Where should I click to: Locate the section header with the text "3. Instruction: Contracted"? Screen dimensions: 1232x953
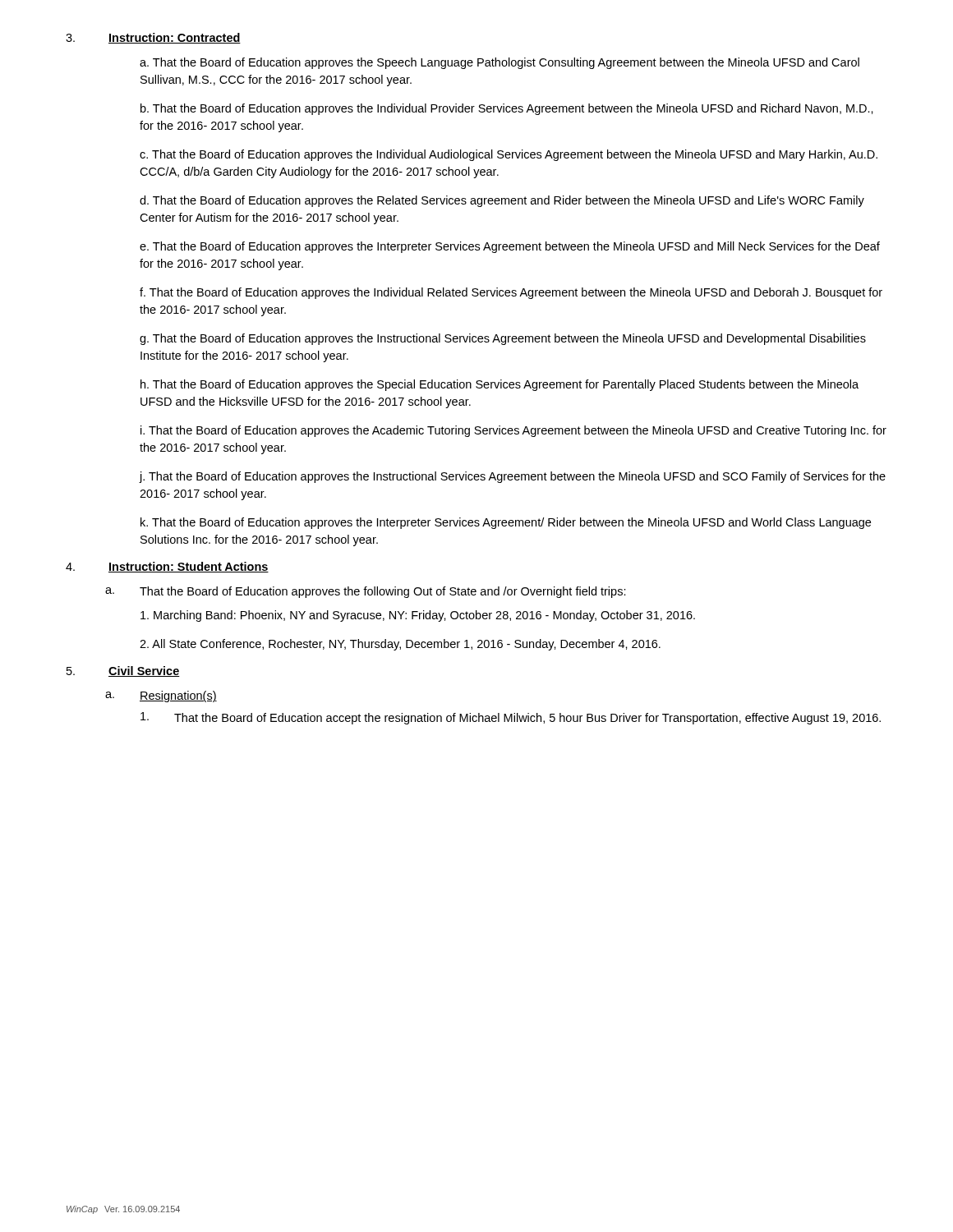click(x=153, y=38)
